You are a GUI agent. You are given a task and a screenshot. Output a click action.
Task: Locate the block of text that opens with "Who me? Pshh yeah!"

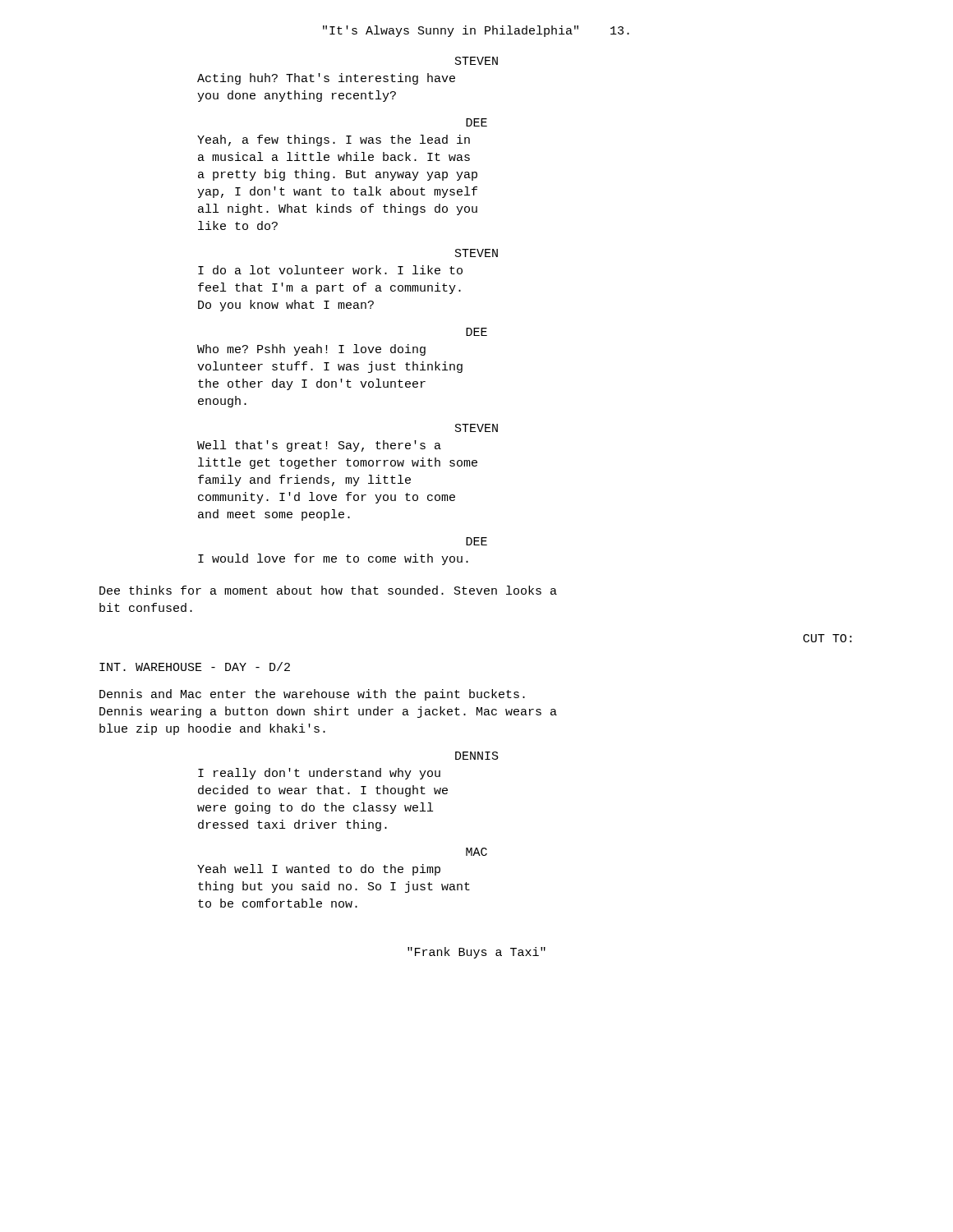tap(330, 376)
